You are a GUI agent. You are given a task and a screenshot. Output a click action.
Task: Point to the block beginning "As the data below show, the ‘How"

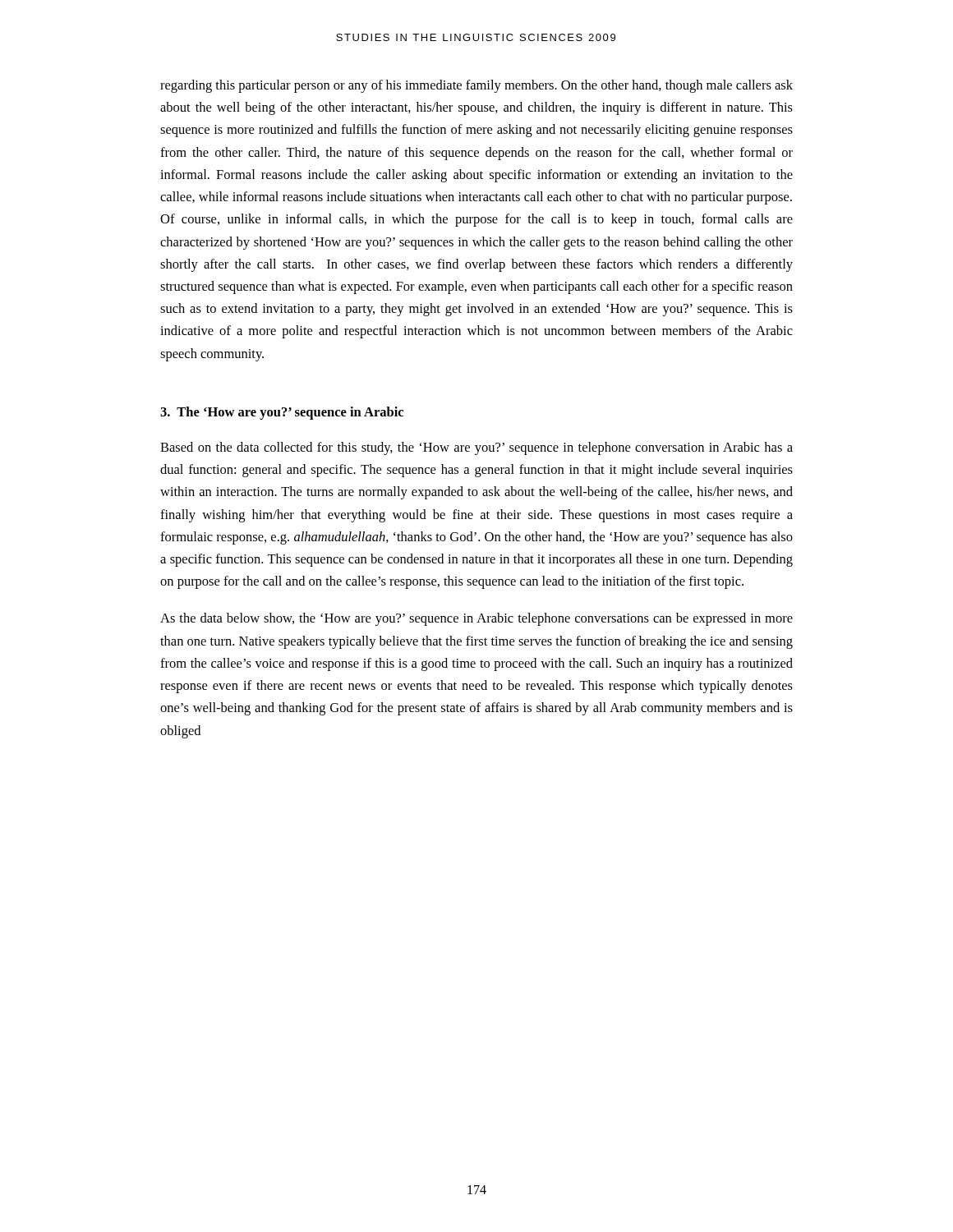[x=476, y=674]
